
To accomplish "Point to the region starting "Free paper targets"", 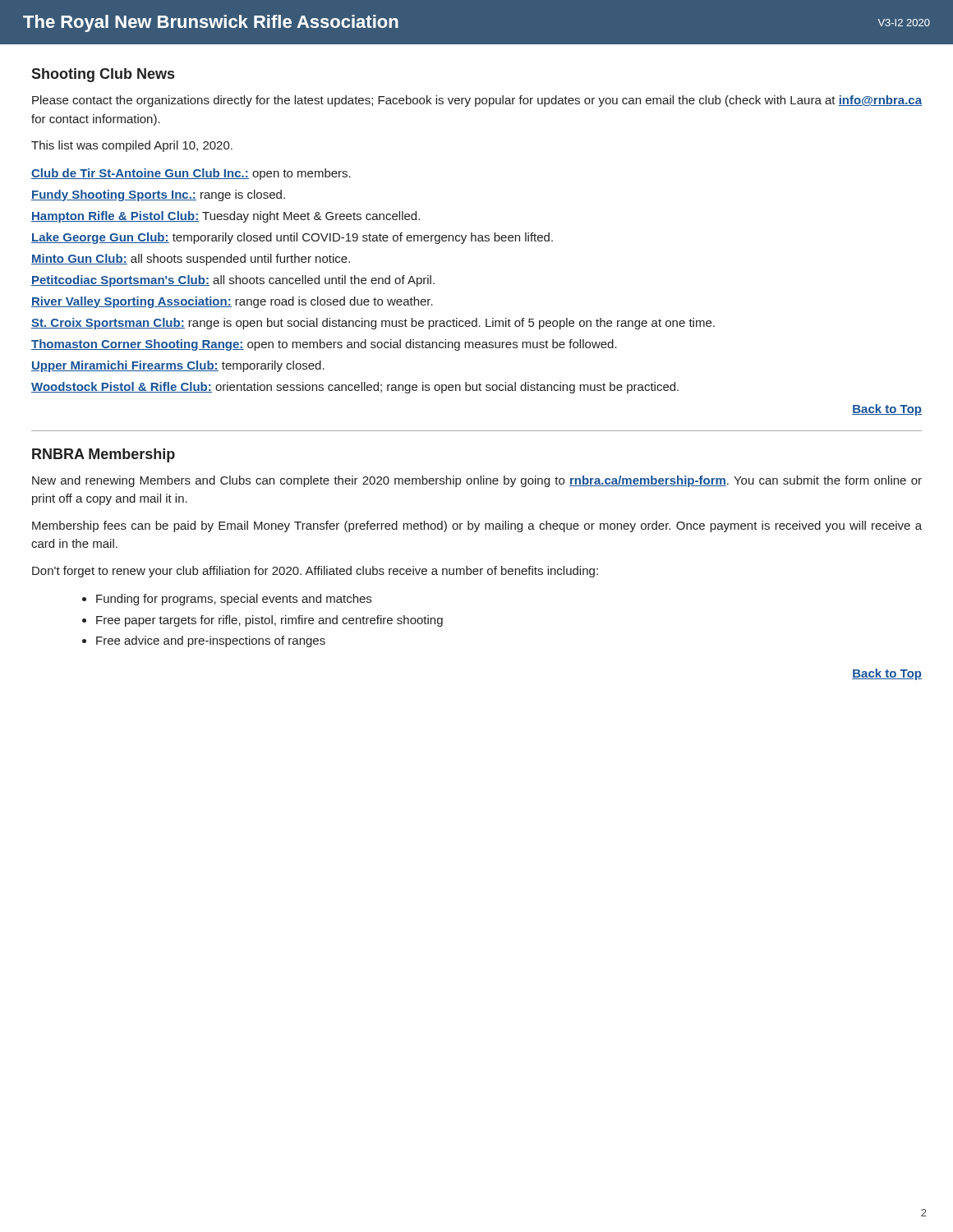I will (269, 619).
